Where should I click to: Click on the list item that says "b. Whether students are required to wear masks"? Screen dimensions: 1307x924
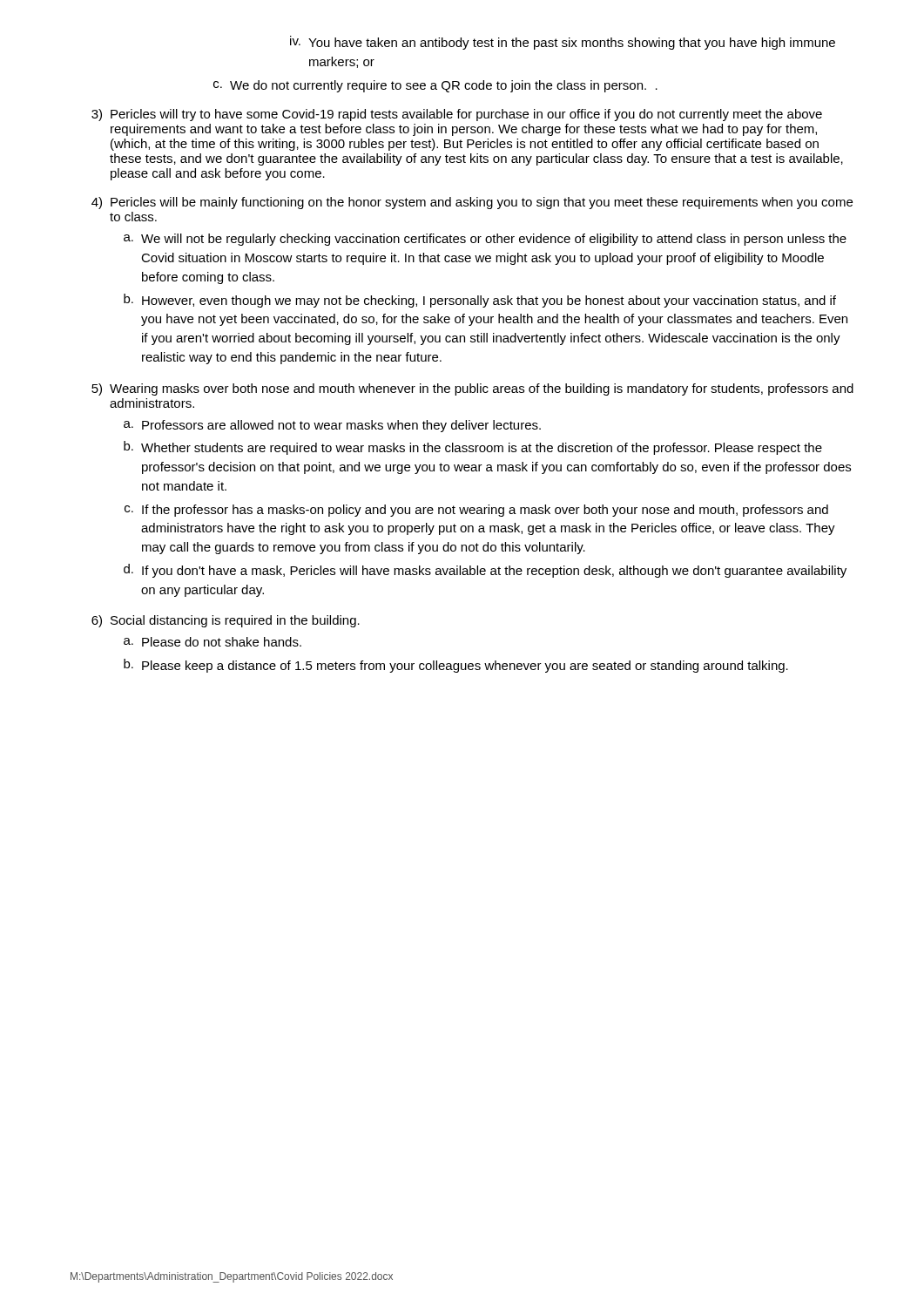483,467
